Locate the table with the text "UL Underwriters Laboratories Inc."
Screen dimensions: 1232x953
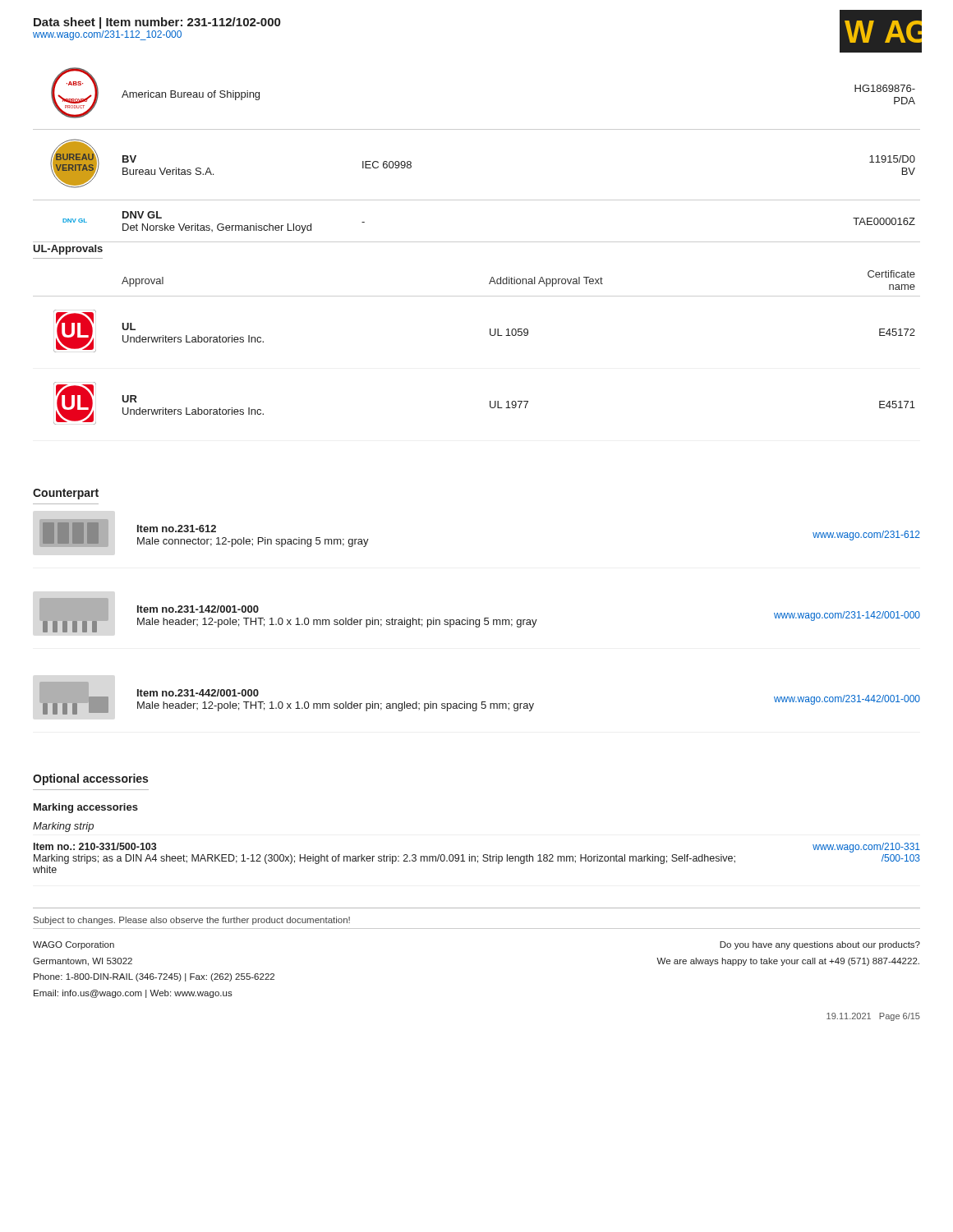pyautogui.click(x=476, y=353)
